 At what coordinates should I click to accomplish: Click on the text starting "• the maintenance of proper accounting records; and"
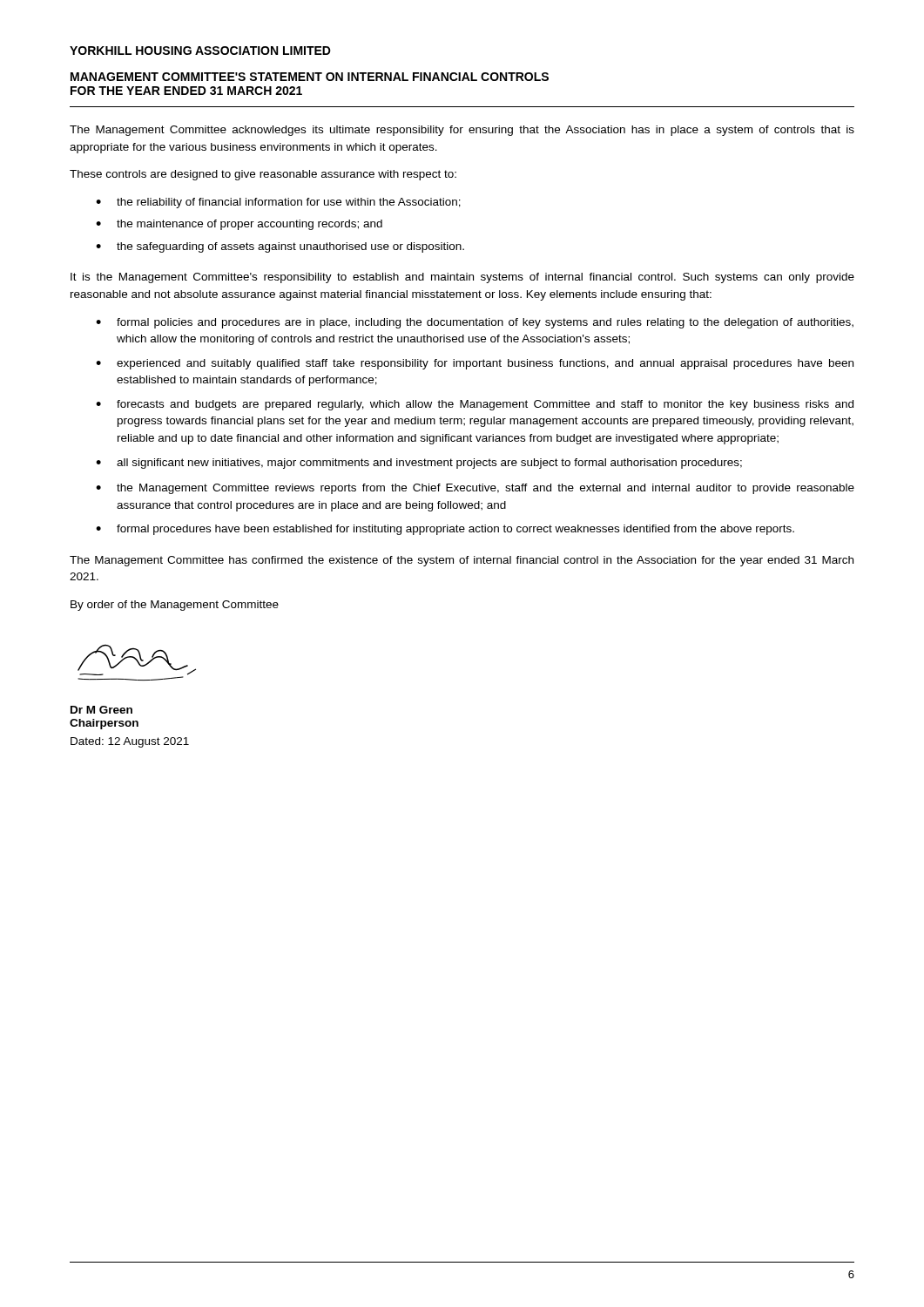pyautogui.click(x=239, y=225)
